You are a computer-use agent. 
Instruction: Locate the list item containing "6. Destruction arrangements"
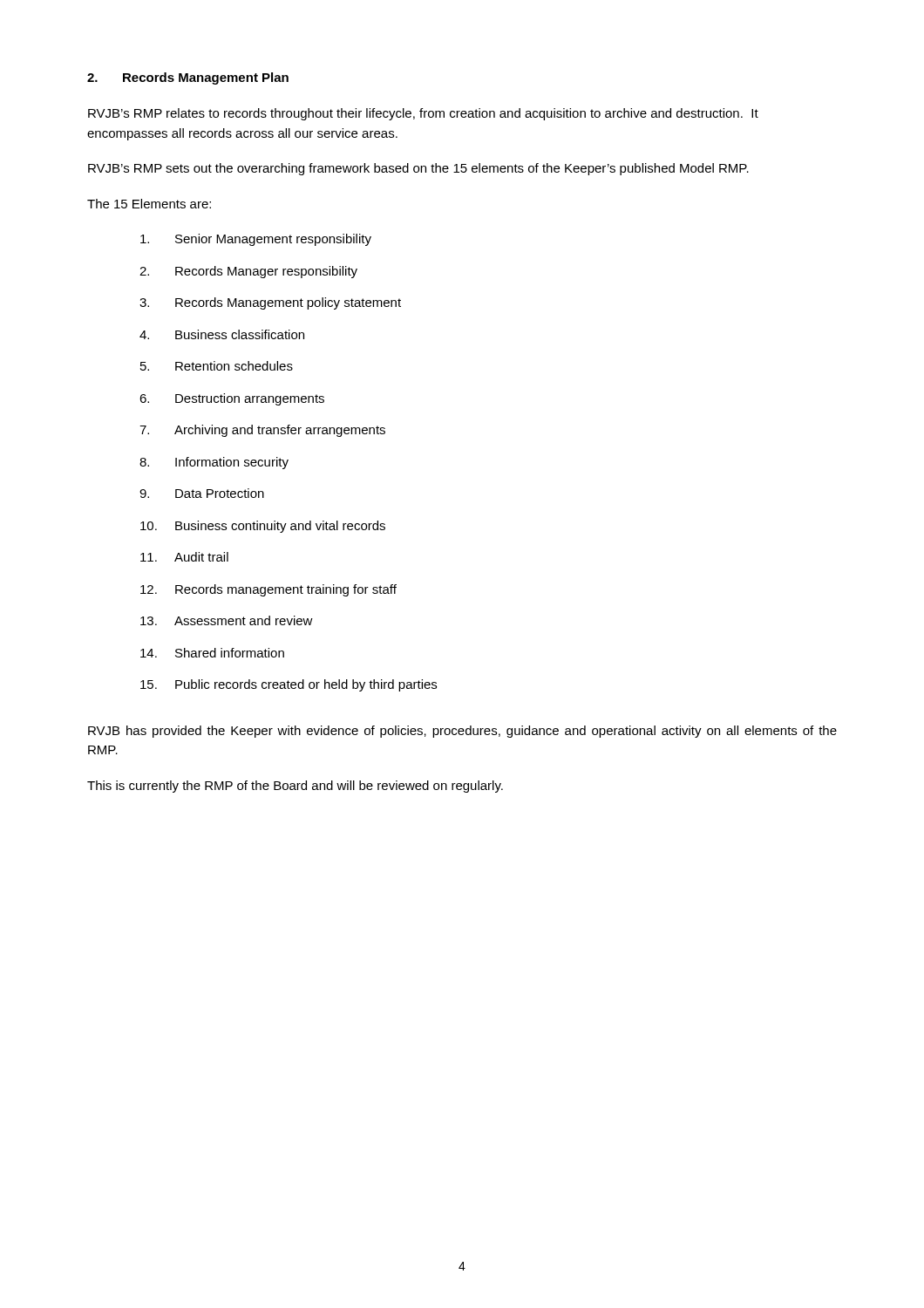coord(232,398)
